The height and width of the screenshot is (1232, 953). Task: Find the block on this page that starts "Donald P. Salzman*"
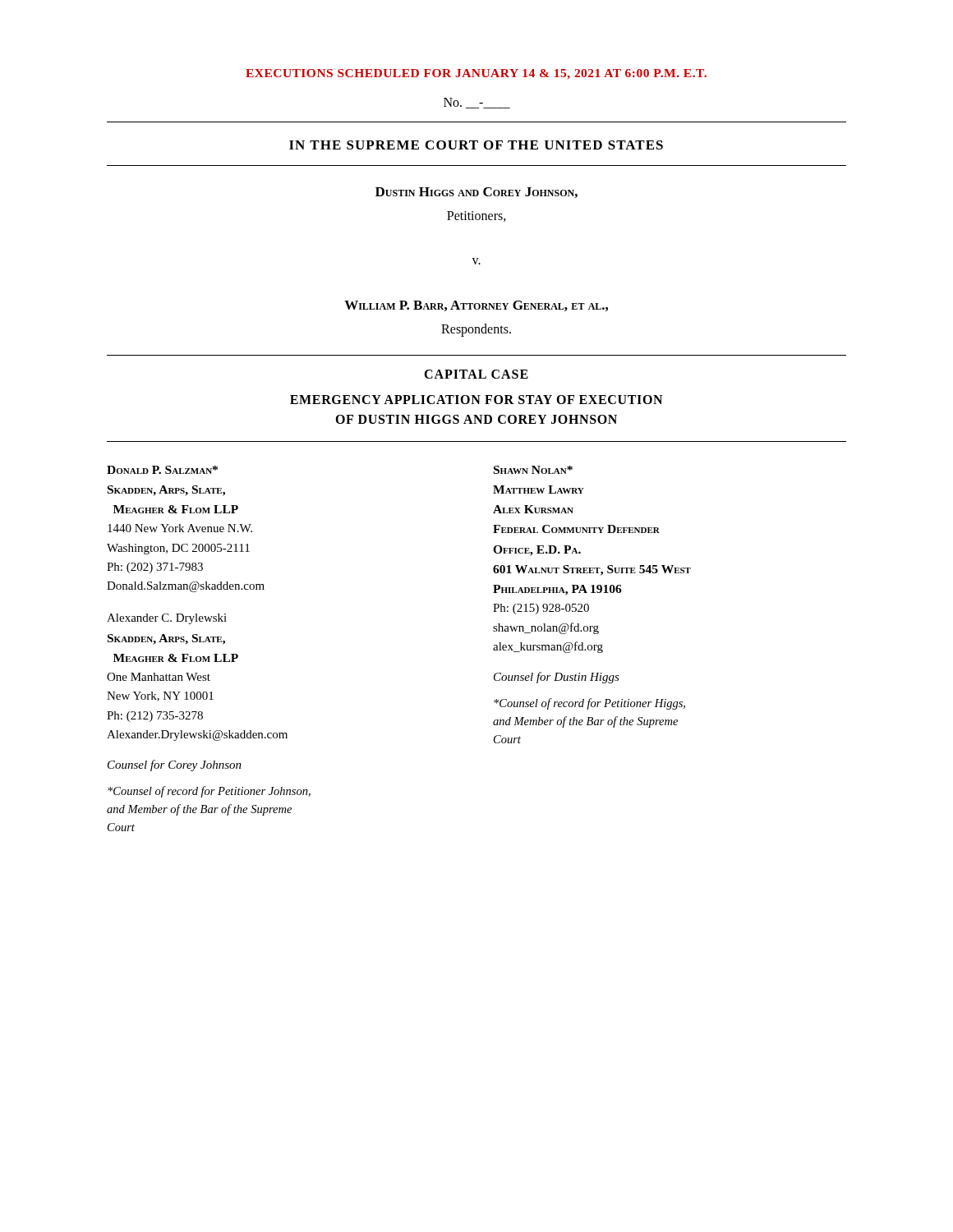click(186, 527)
